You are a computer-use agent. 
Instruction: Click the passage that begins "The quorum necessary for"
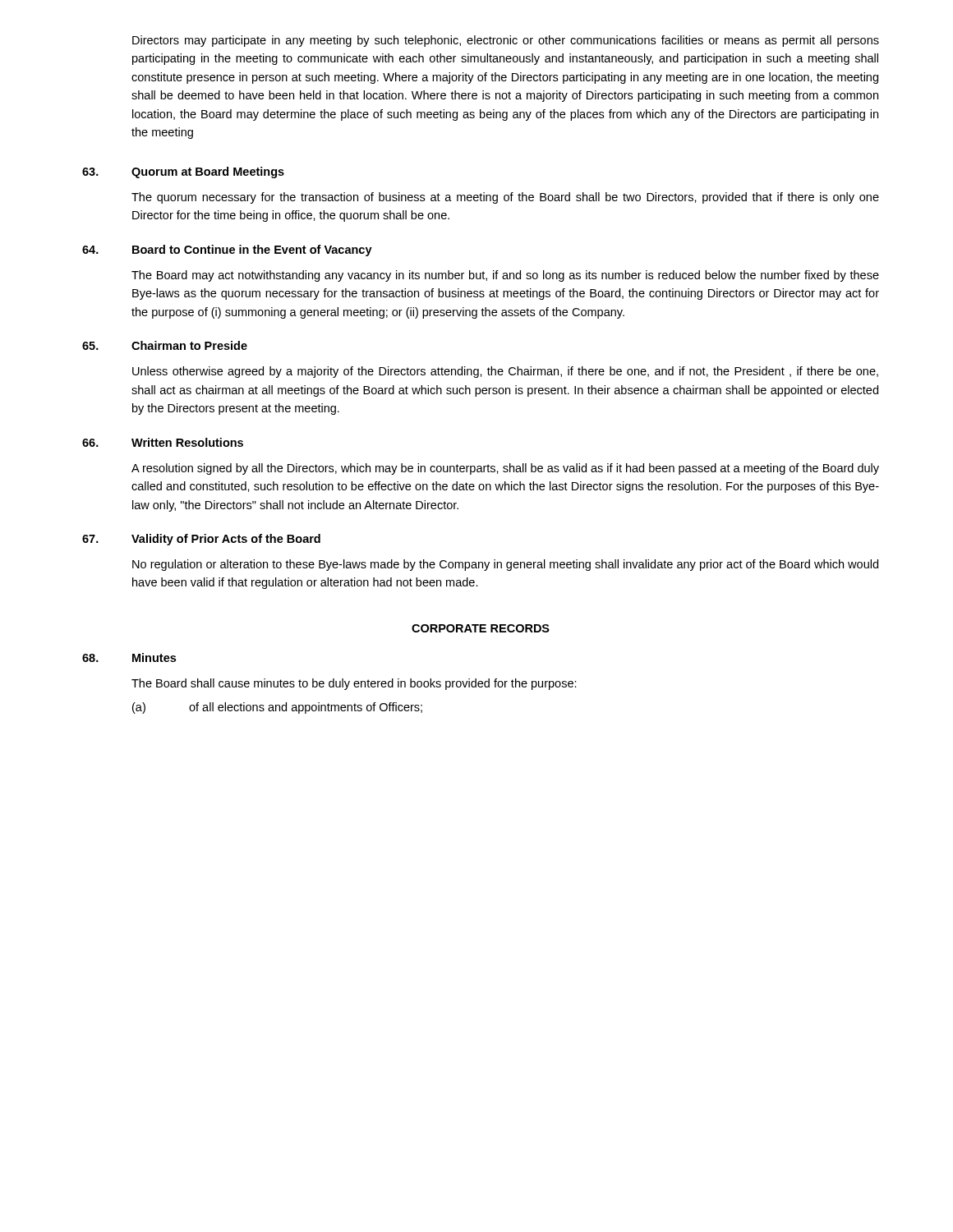(505, 206)
